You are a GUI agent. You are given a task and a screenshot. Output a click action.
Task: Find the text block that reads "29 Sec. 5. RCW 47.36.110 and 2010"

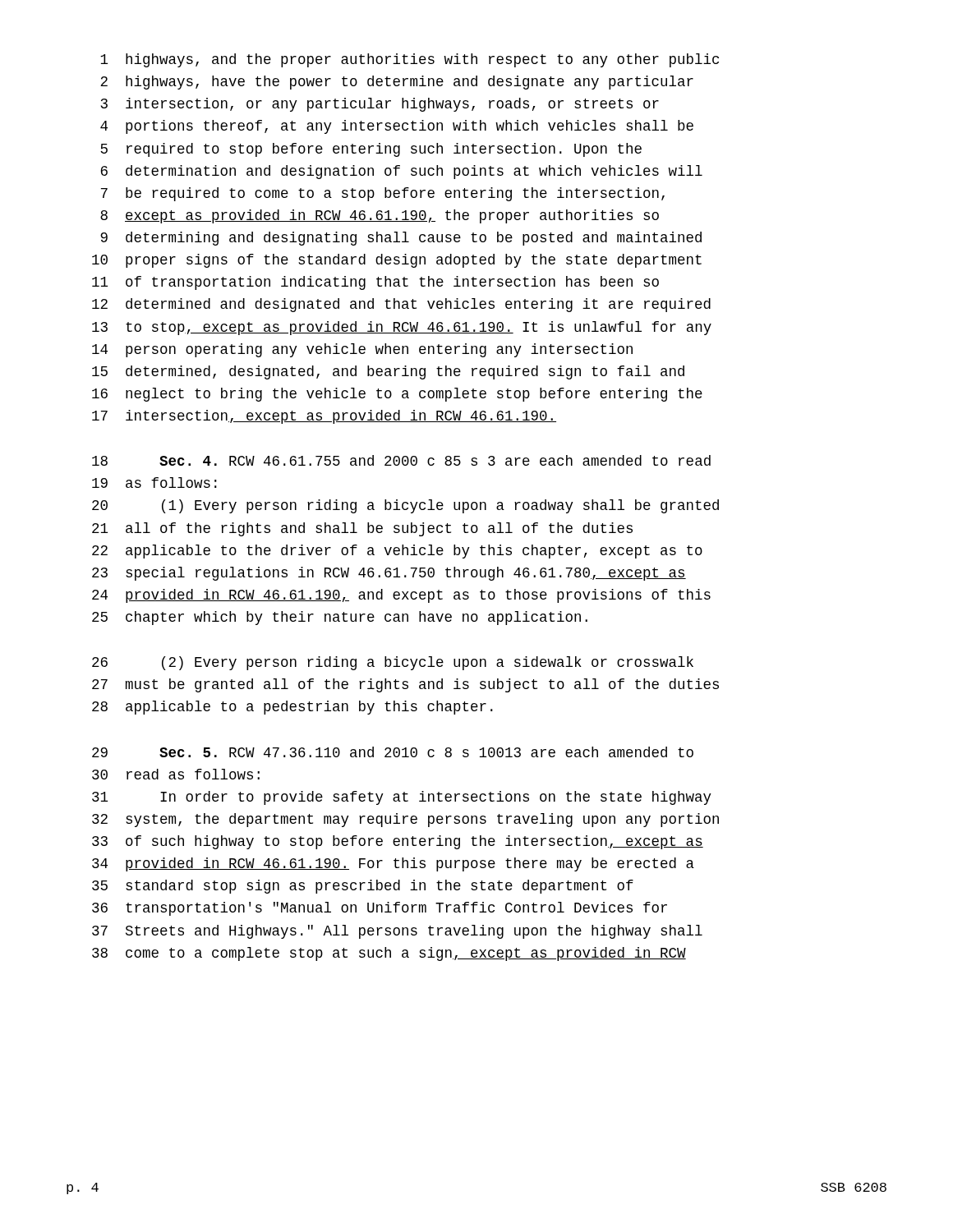[x=476, y=764]
